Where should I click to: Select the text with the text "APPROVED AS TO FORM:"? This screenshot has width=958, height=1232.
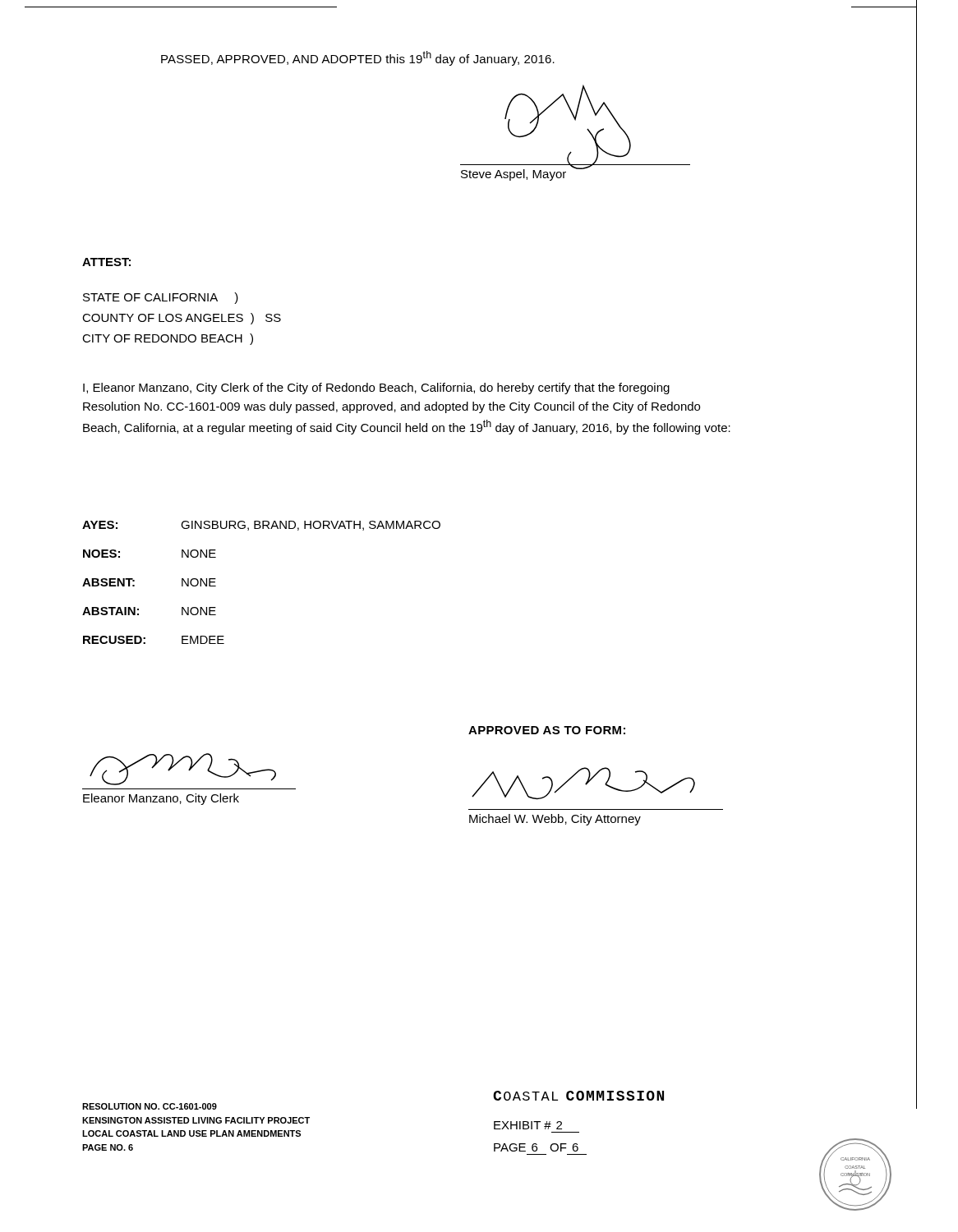pyautogui.click(x=547, y=730)
